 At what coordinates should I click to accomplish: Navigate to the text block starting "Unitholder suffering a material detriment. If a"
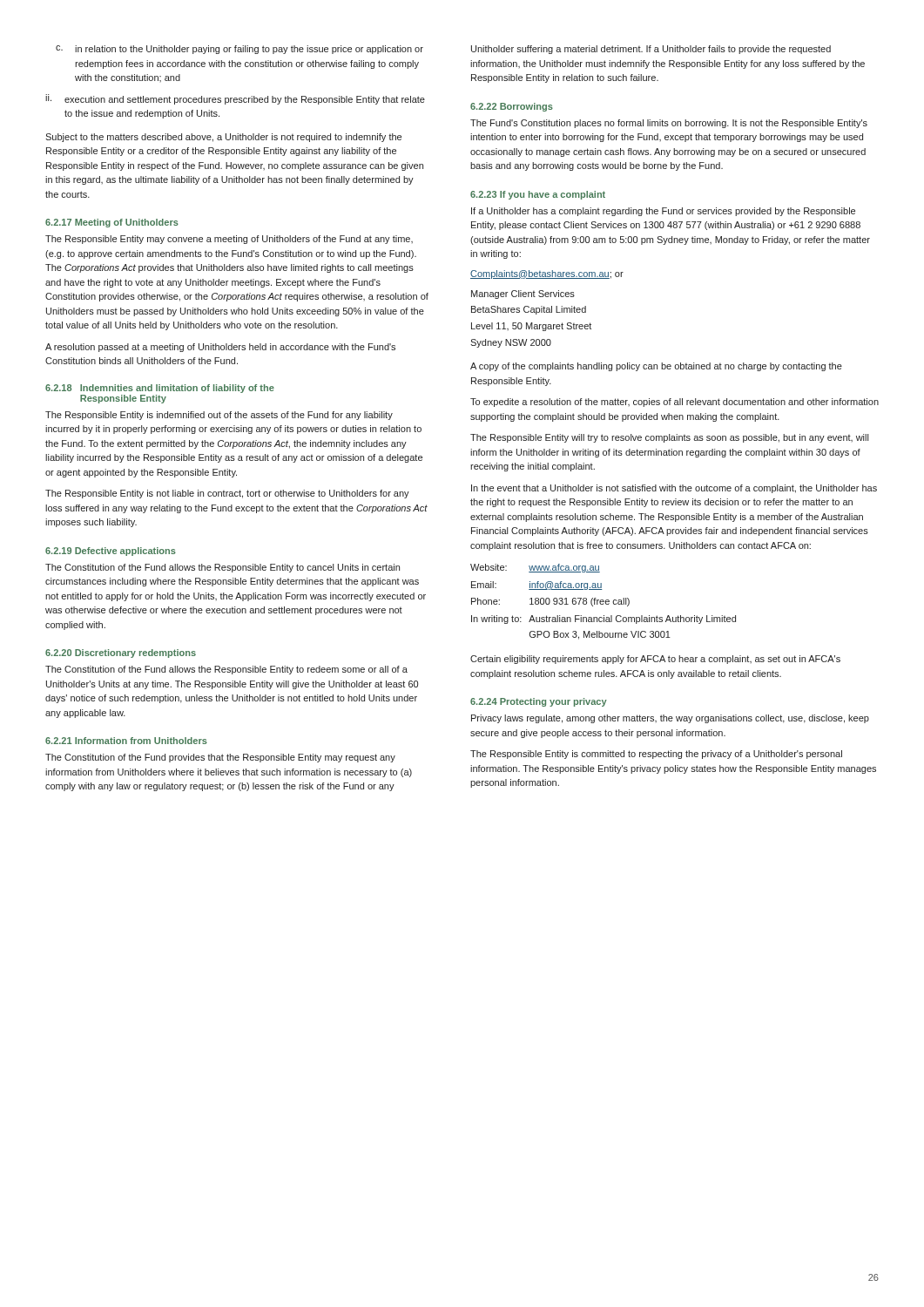point(675,63)
